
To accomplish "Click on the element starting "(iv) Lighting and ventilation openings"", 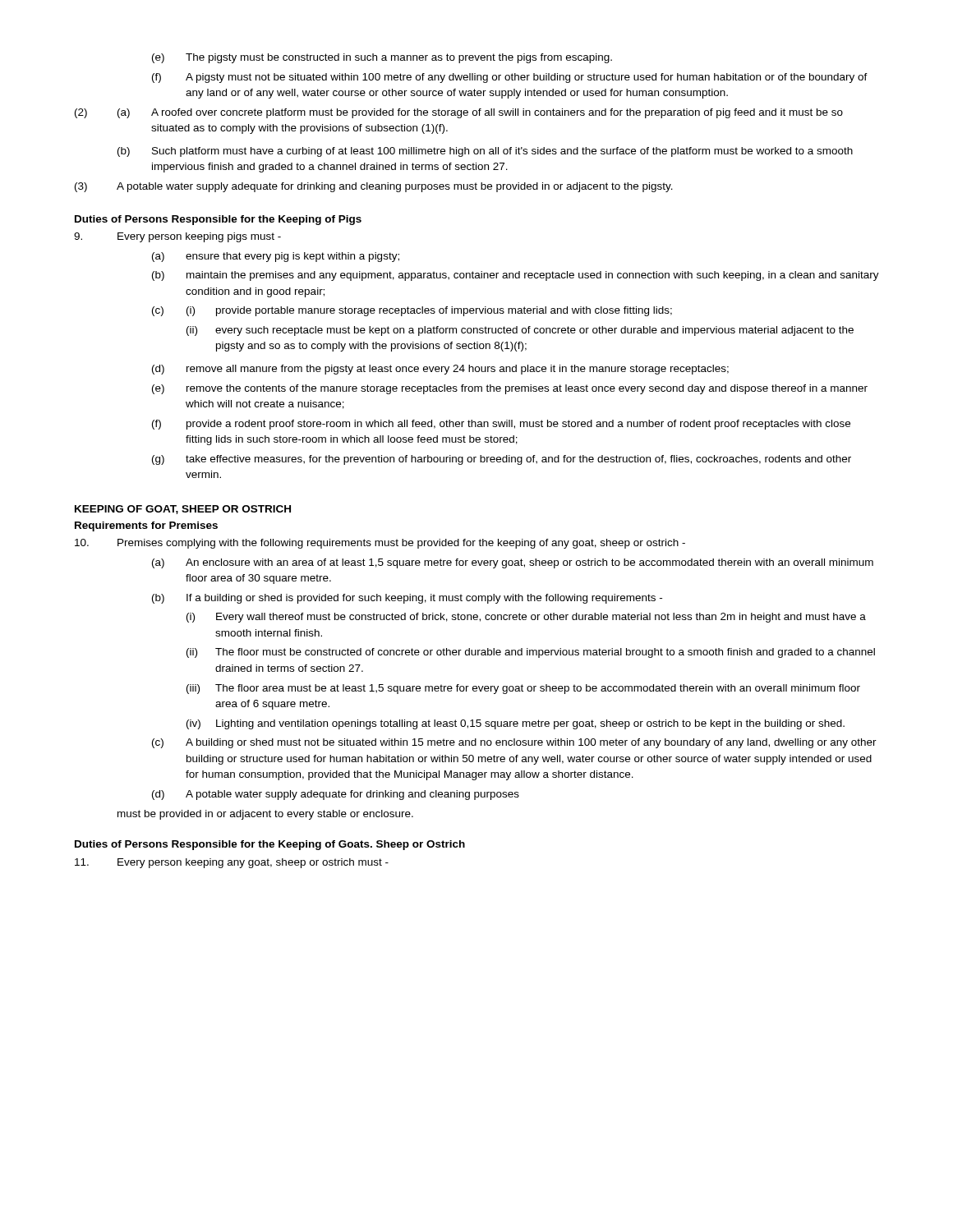I will [532, 723].
